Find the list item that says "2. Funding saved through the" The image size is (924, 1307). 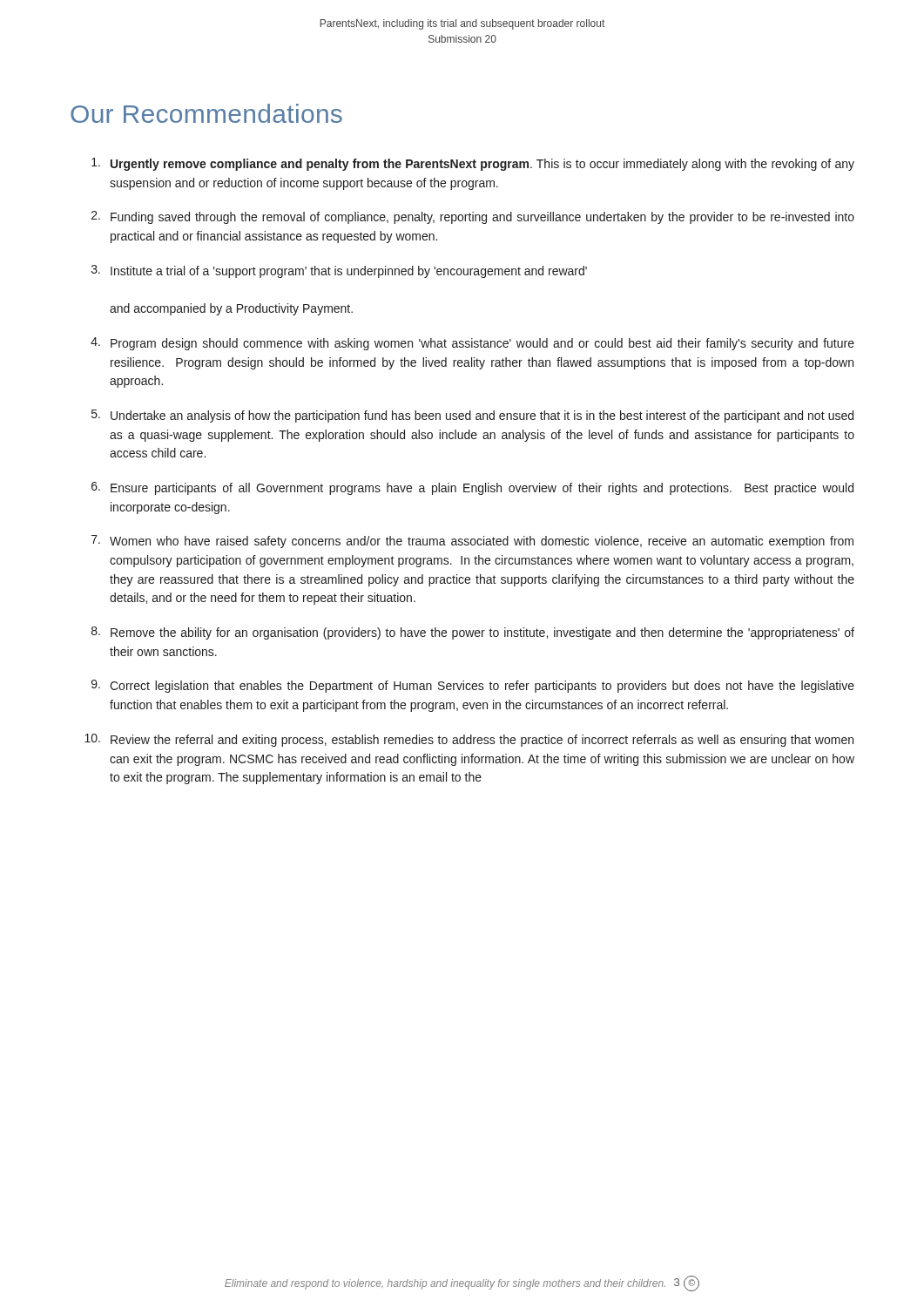coord(462,227)
